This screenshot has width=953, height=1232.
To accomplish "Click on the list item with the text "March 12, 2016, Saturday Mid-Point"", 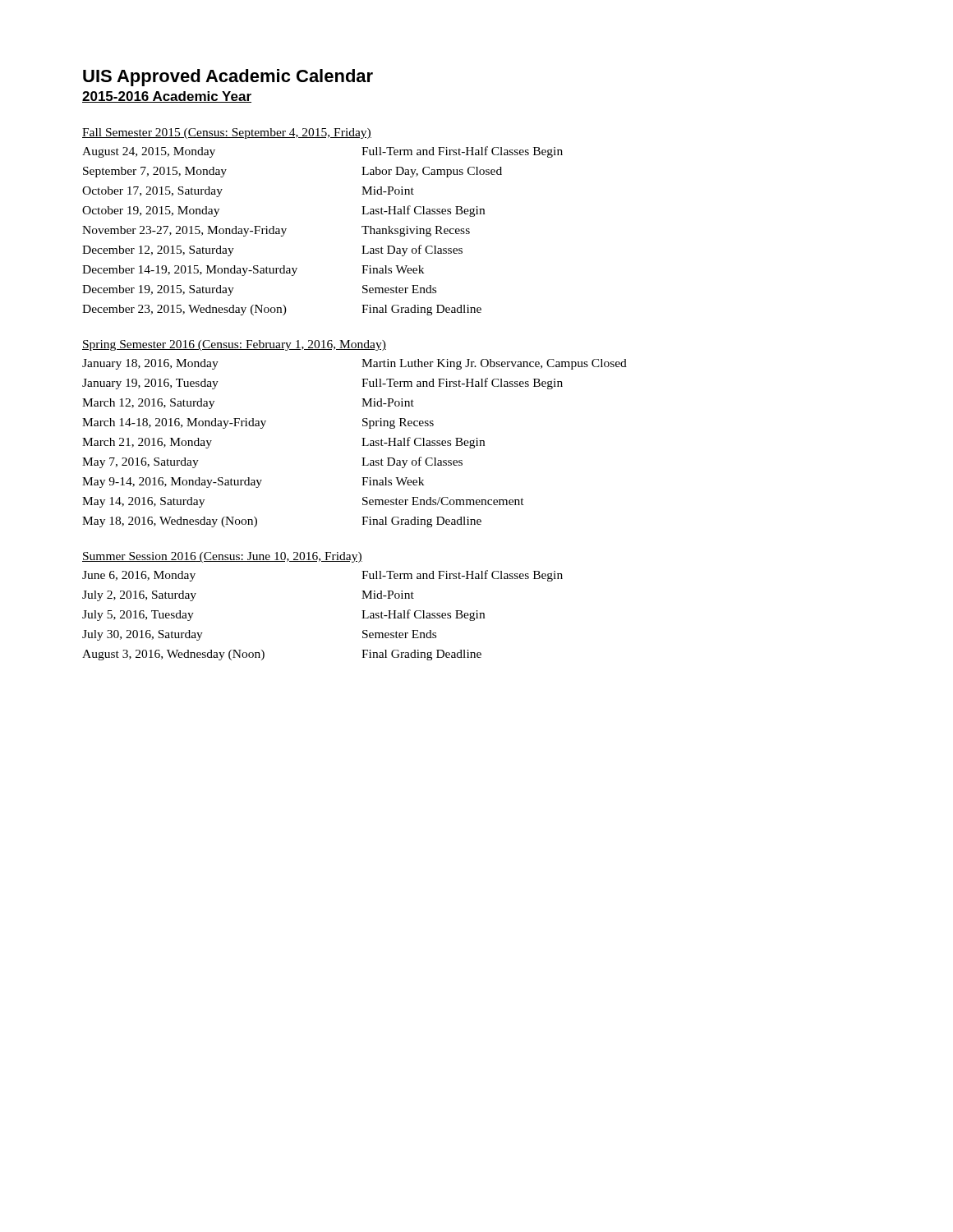I will [148, 405].
